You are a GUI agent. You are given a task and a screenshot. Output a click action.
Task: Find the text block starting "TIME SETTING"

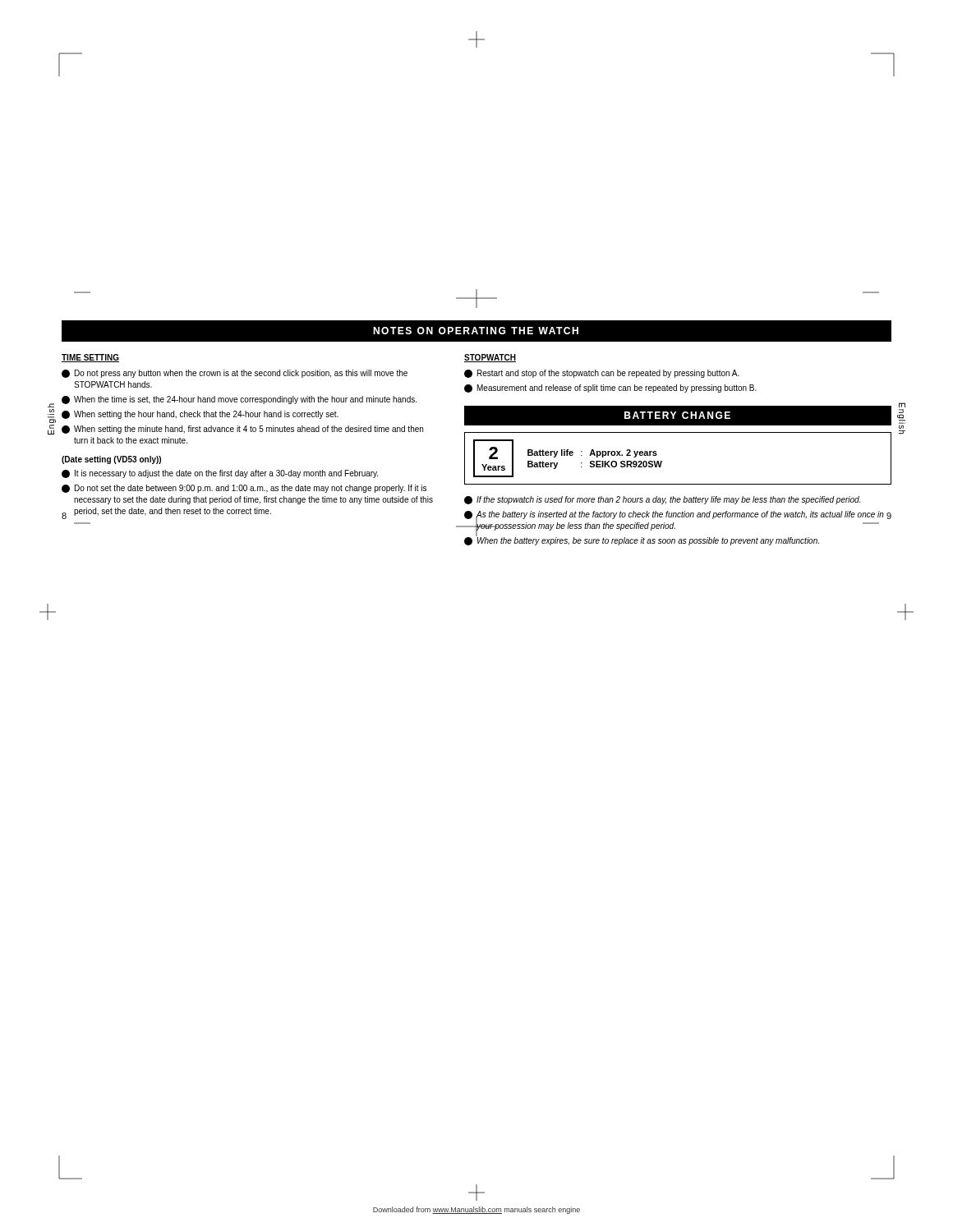click(90, 358)
